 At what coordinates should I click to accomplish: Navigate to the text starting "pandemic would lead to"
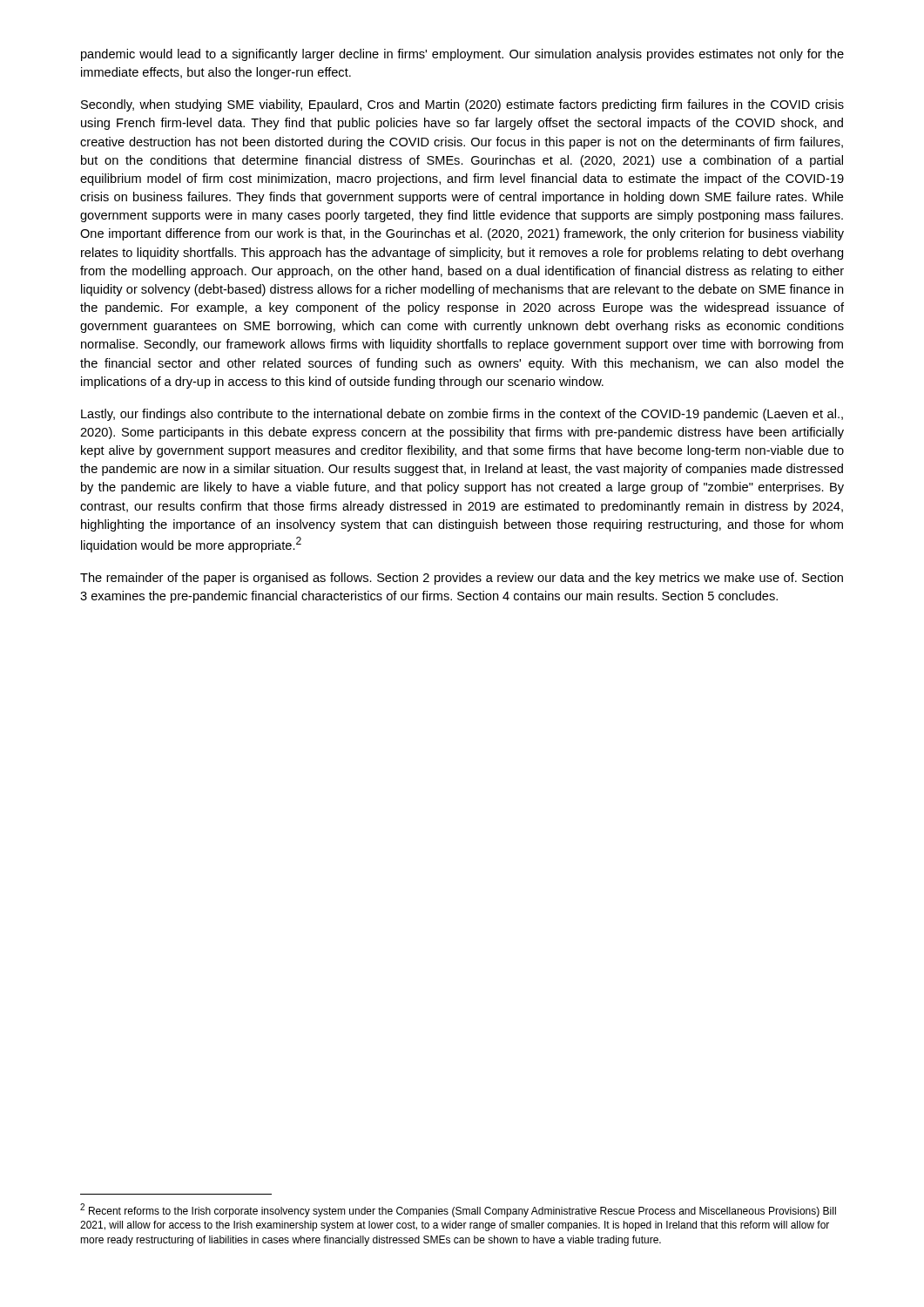coord(462,64)
